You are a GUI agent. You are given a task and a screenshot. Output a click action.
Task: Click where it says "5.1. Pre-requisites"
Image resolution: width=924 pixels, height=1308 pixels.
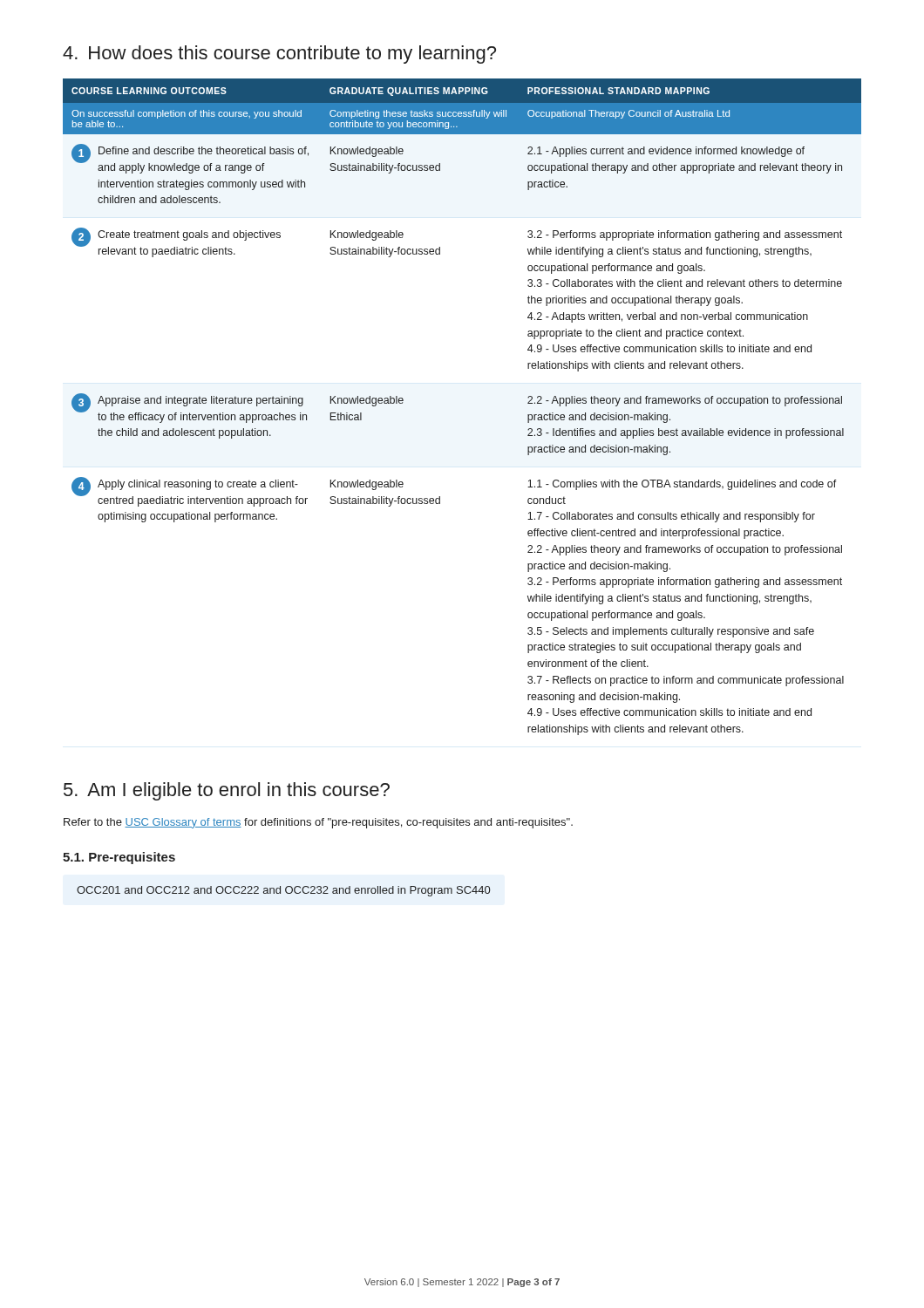coord(119,858)
